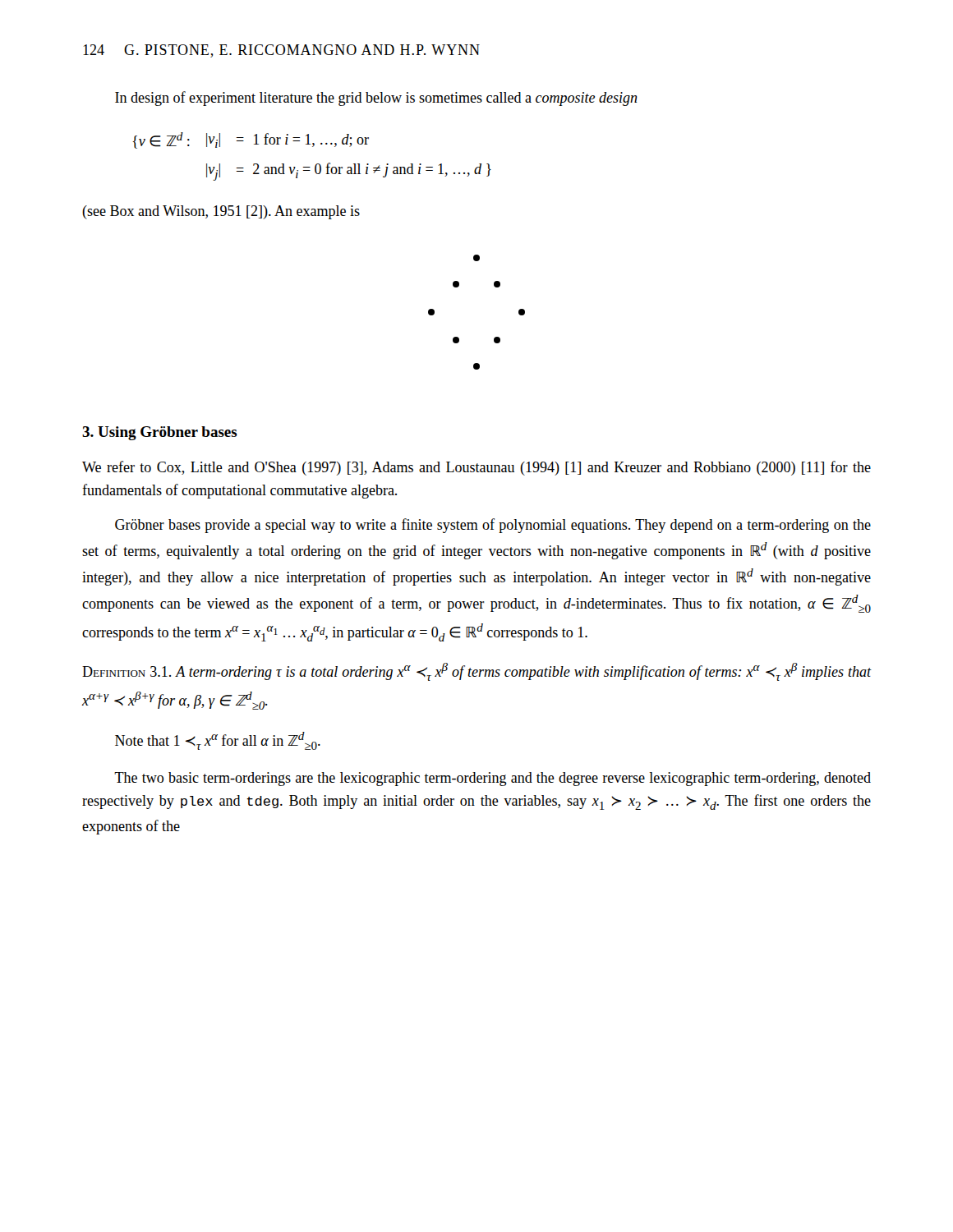Viewport: 953px width, 1232px height.
Task: Locate the block of text that opens with "We refer to Cox,"
Action: click(x=476, y=480)
